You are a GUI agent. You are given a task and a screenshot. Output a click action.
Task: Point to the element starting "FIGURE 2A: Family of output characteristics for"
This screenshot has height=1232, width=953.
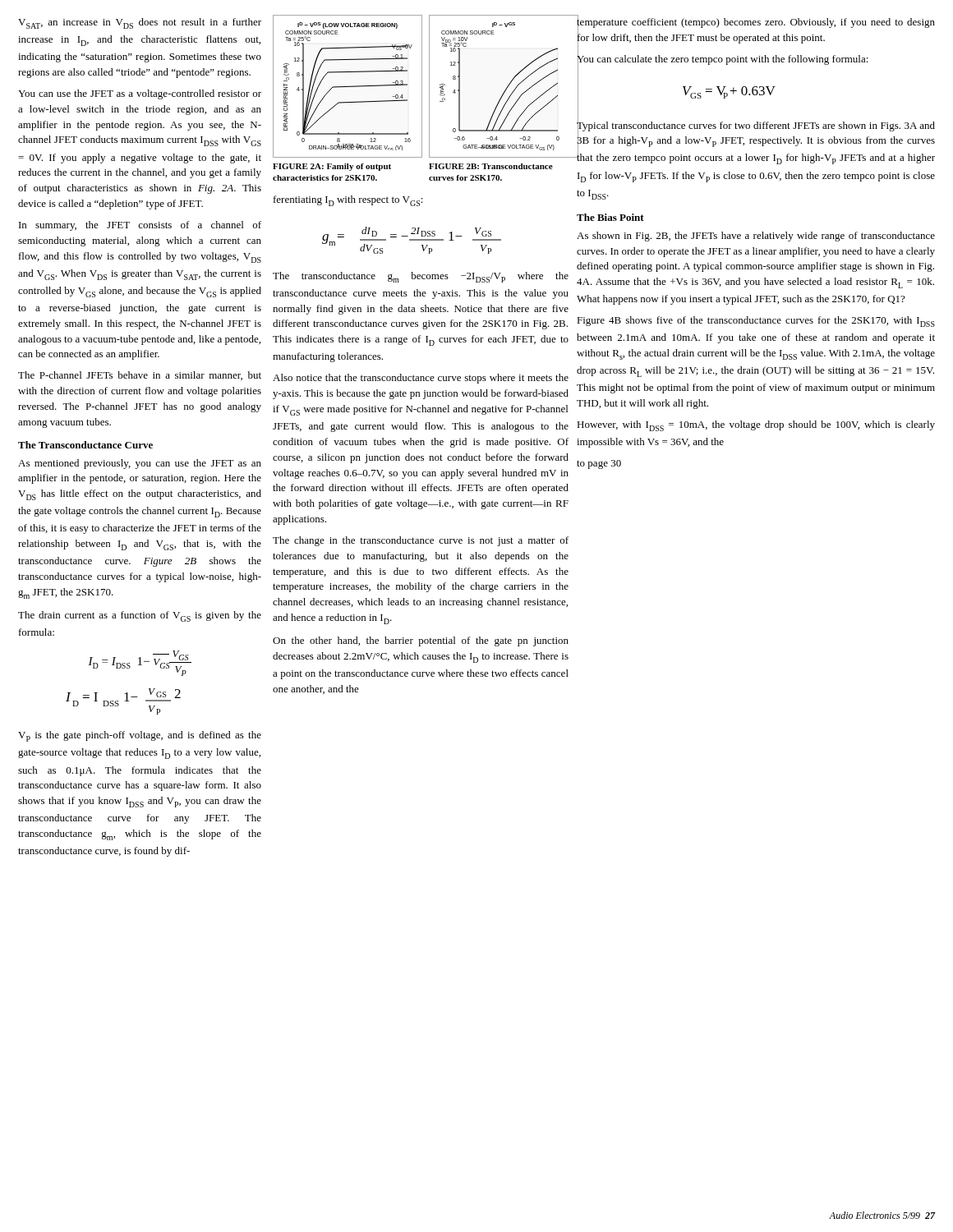point(332,172)
